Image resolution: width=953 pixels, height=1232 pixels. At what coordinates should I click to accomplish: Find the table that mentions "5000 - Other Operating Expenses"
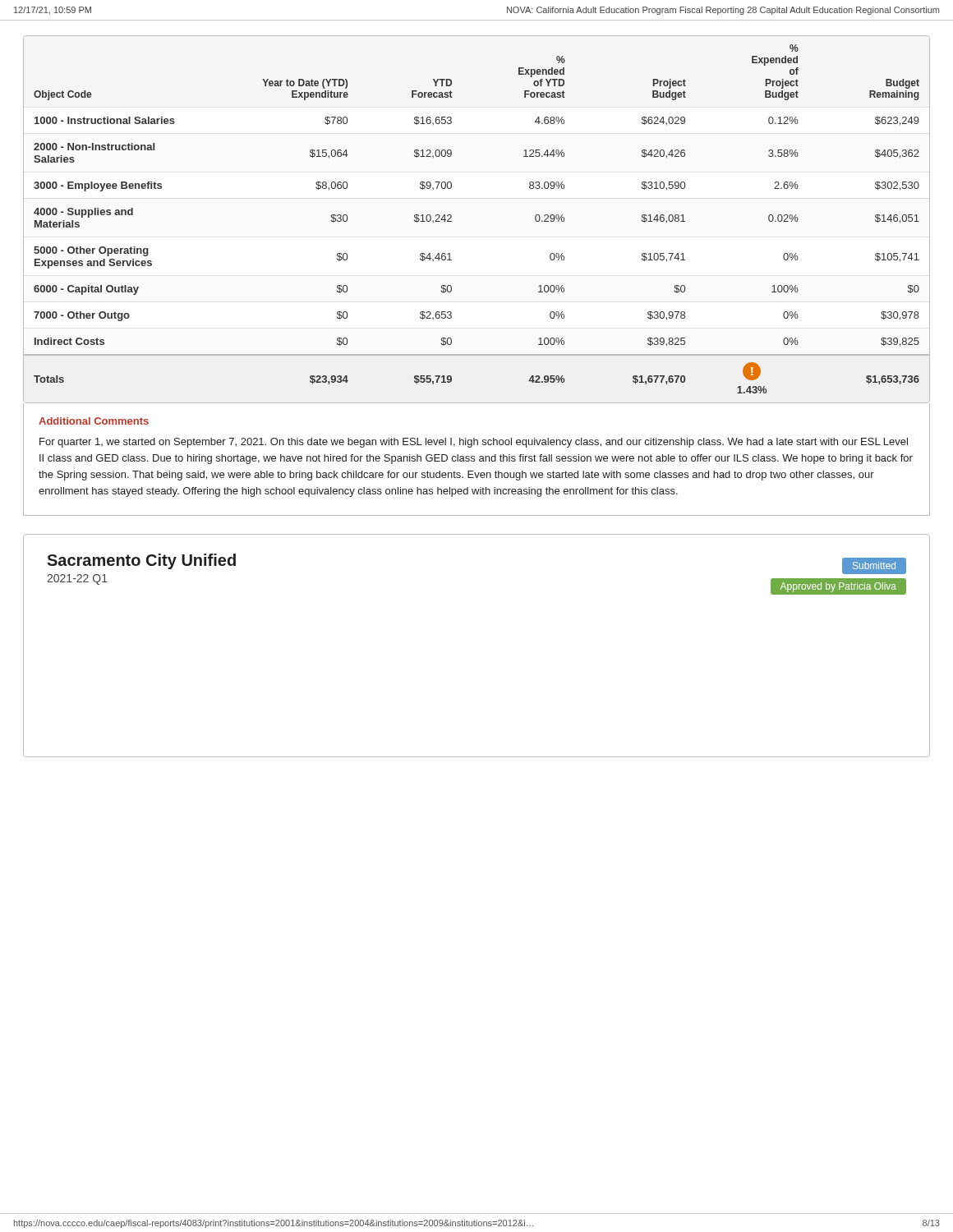pyautogui.click(x=476, y=219)
